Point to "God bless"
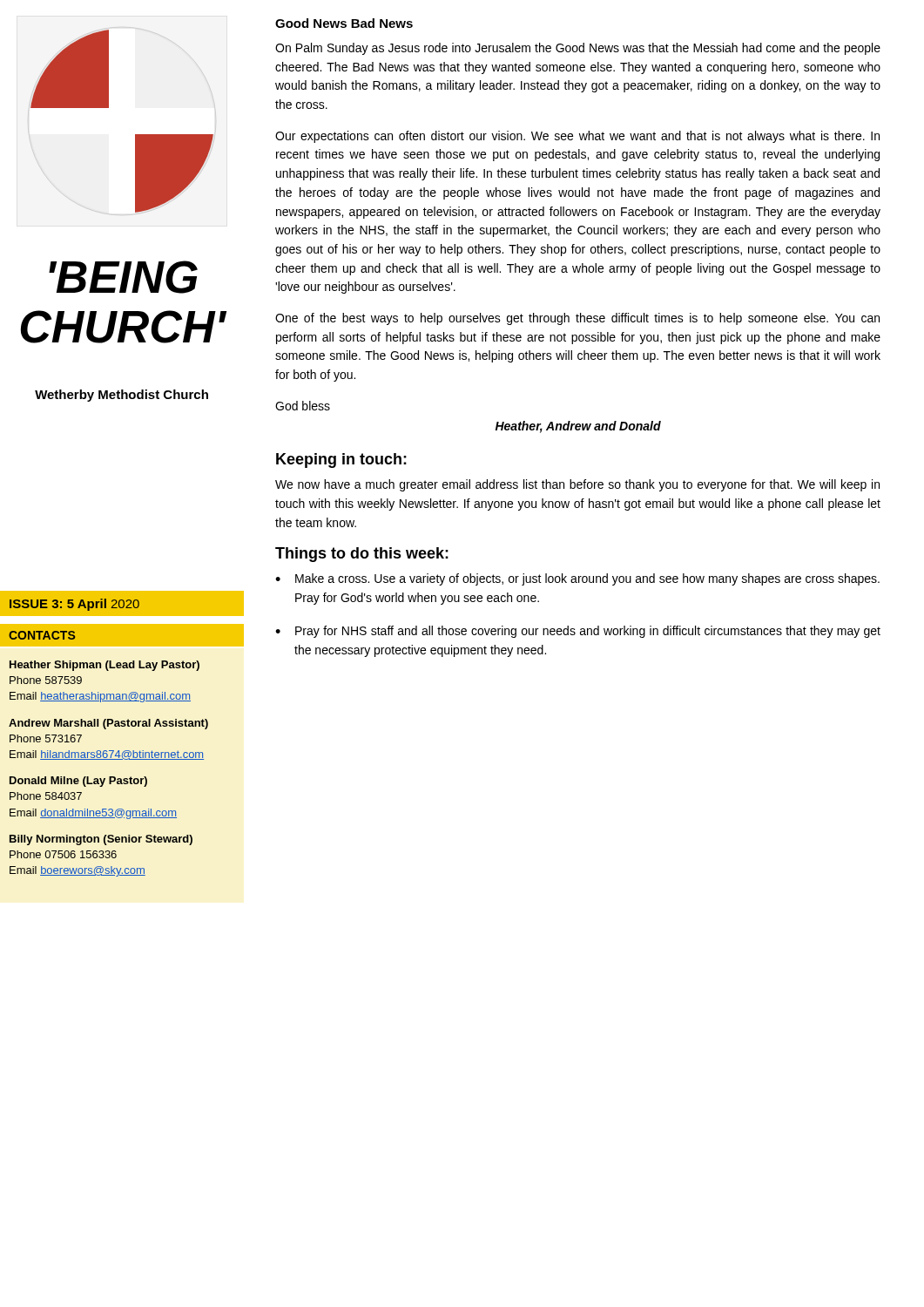The height and width of the screenshot is (1307, 924). point(303,406)
